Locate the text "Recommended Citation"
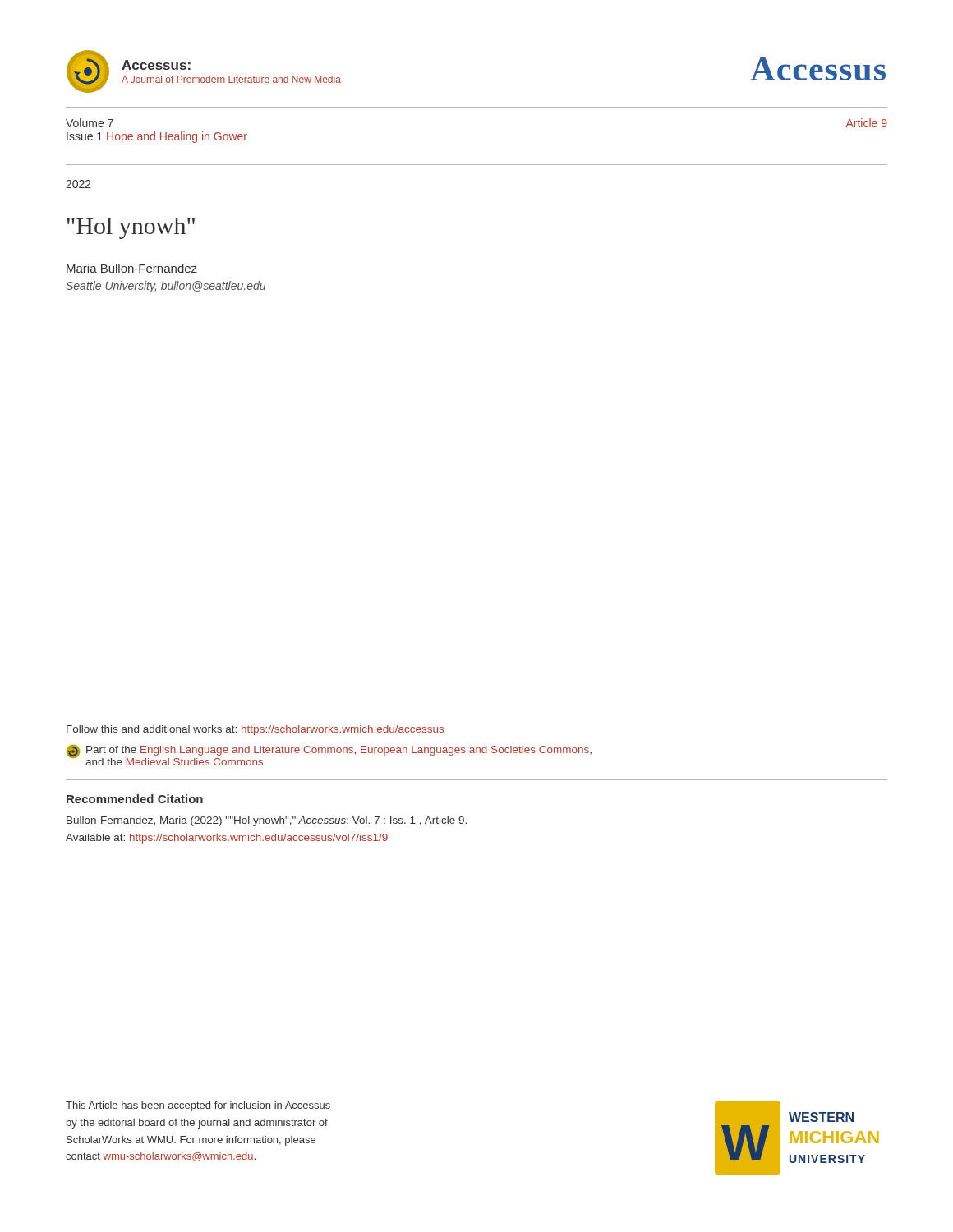Viewport: 953px width, 1232px height. click(135, 799)
